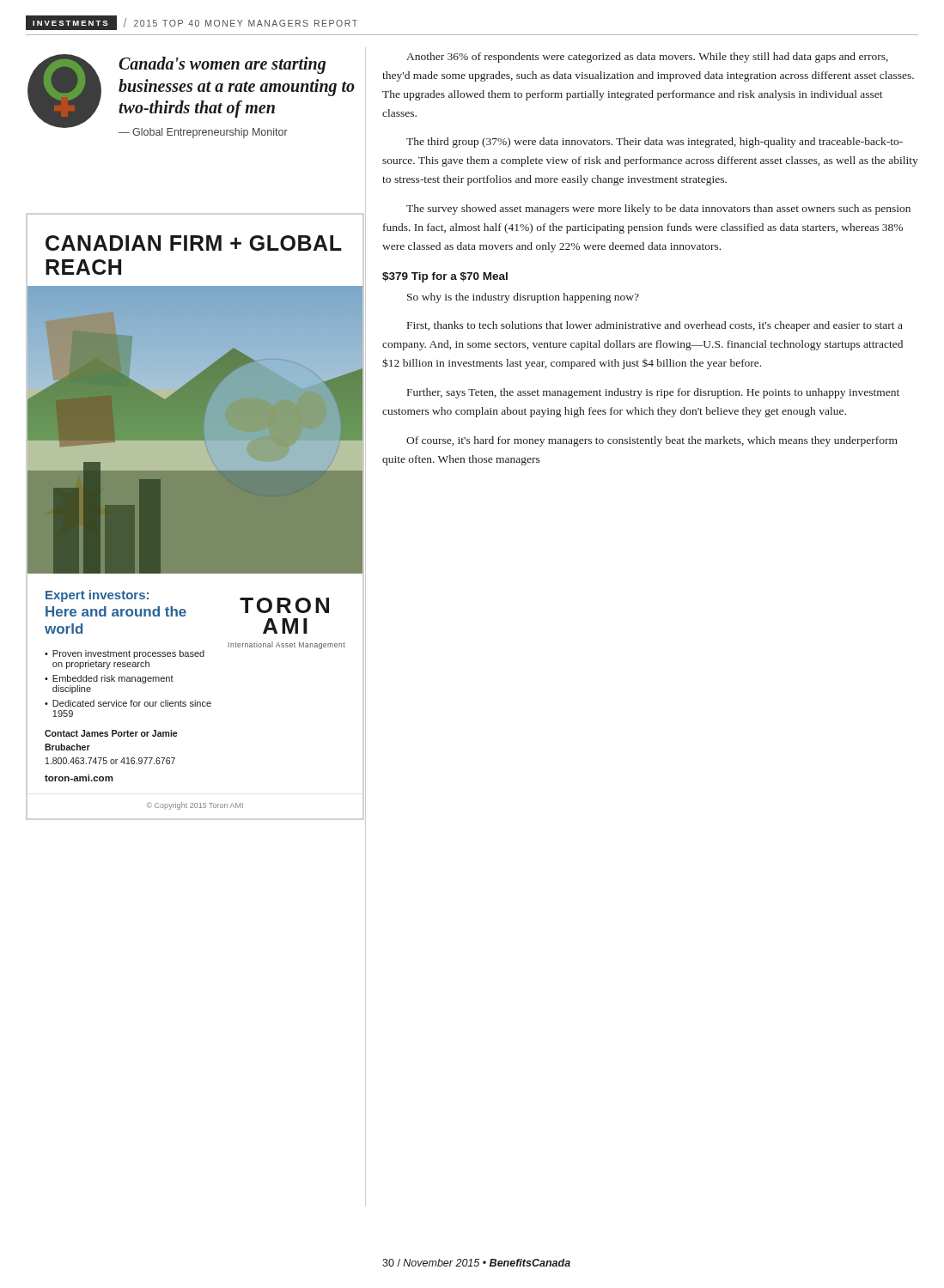Select the text block that reads "First, thanks to"
The height and width of the screenshot is (1288, 944).
(643, 344)
